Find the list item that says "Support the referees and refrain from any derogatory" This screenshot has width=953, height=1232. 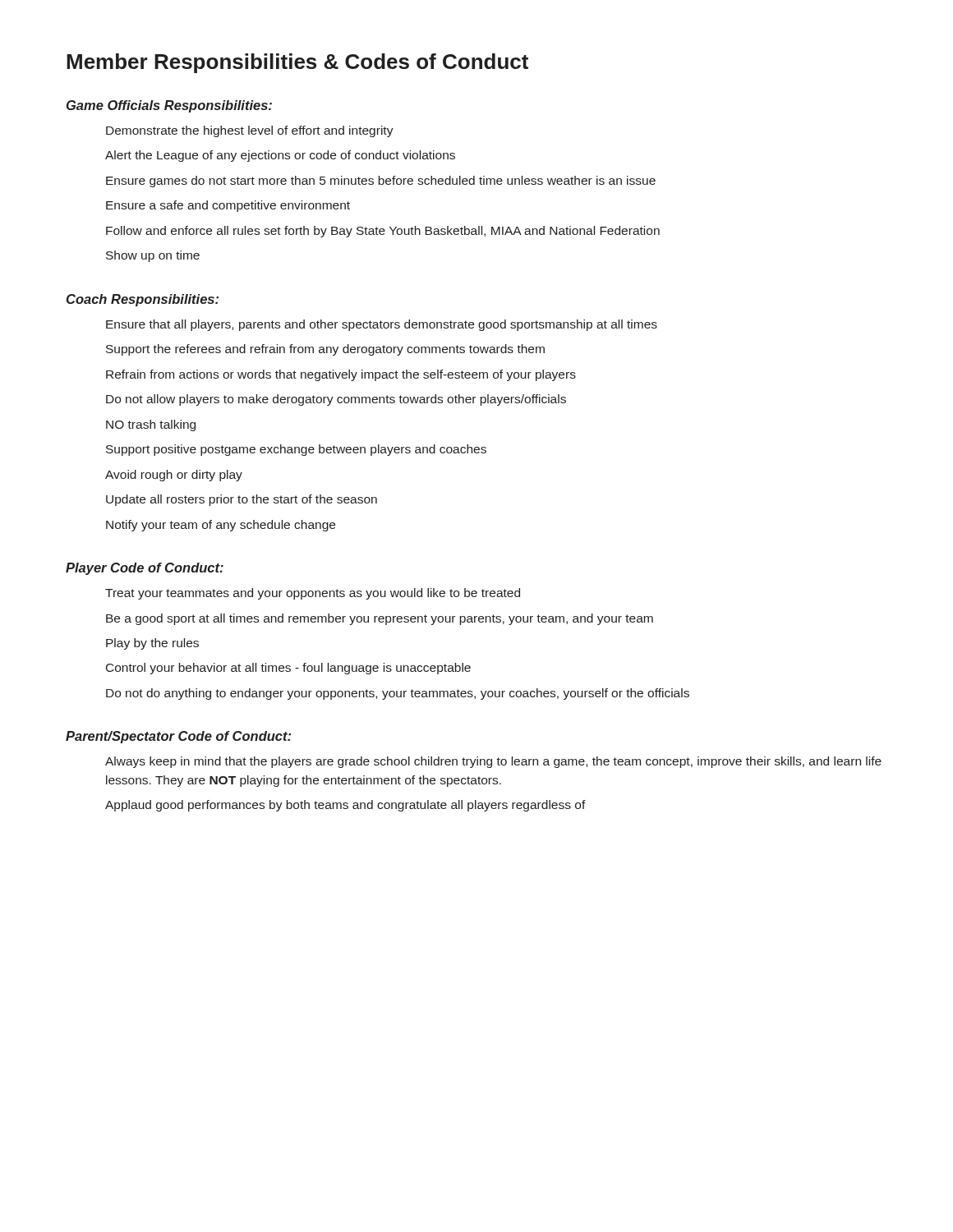(x=325, y=349)
